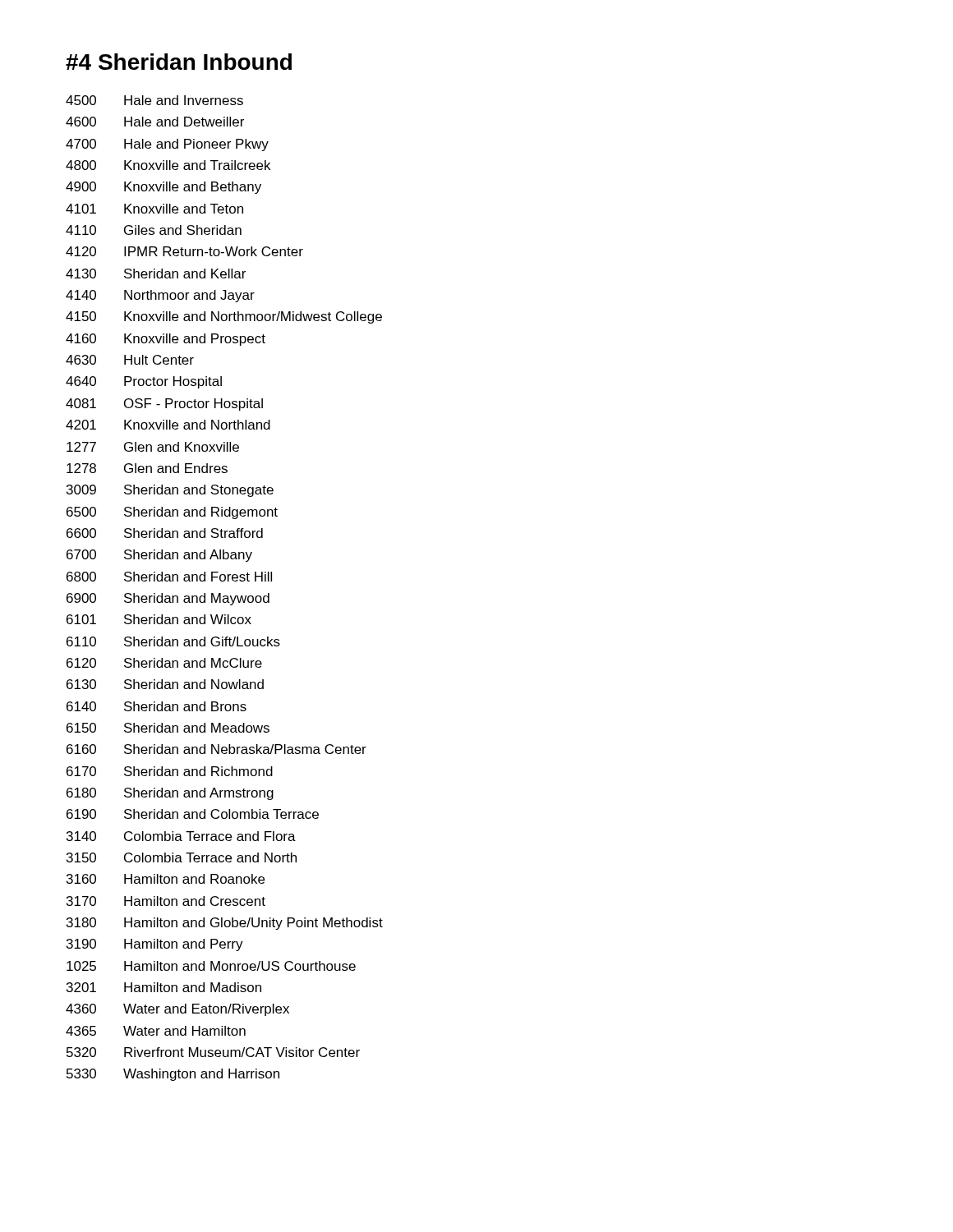Select the passage starting "4120IPMR Return-to-Work Center"

184,253
